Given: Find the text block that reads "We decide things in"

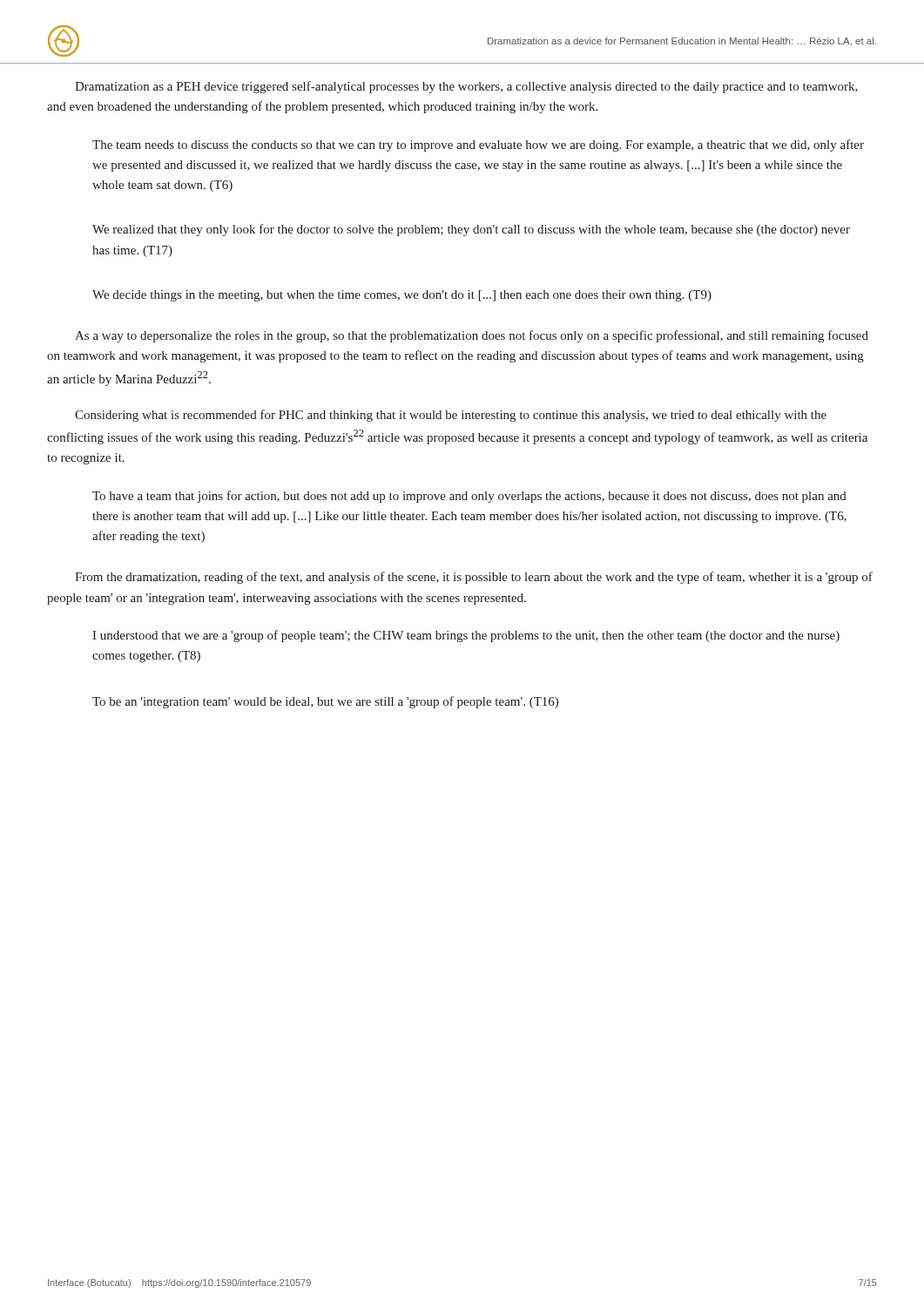Looking at the screenshot, I should coord(402,294).
